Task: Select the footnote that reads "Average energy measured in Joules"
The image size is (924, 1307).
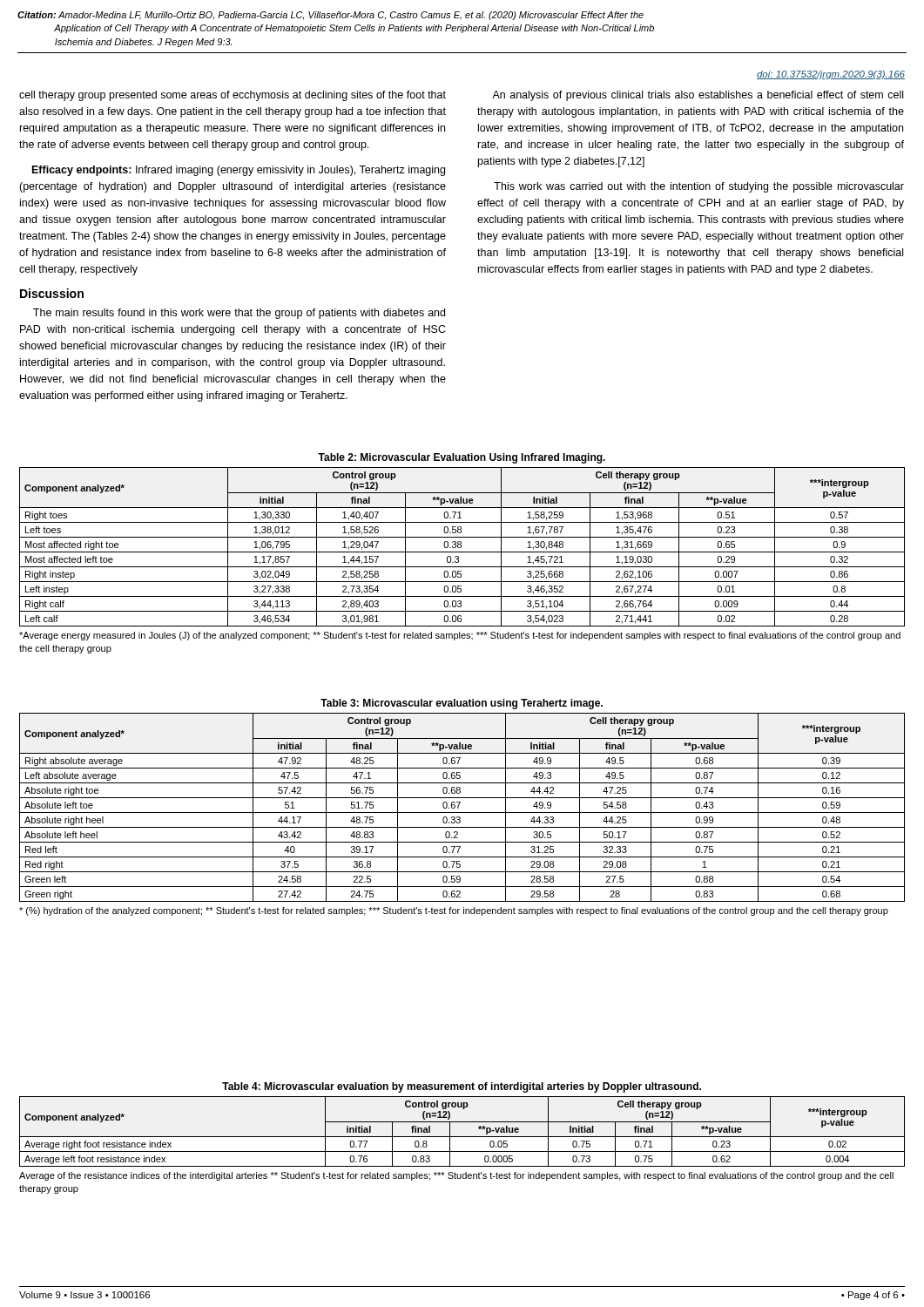Action: pos(460,642)
